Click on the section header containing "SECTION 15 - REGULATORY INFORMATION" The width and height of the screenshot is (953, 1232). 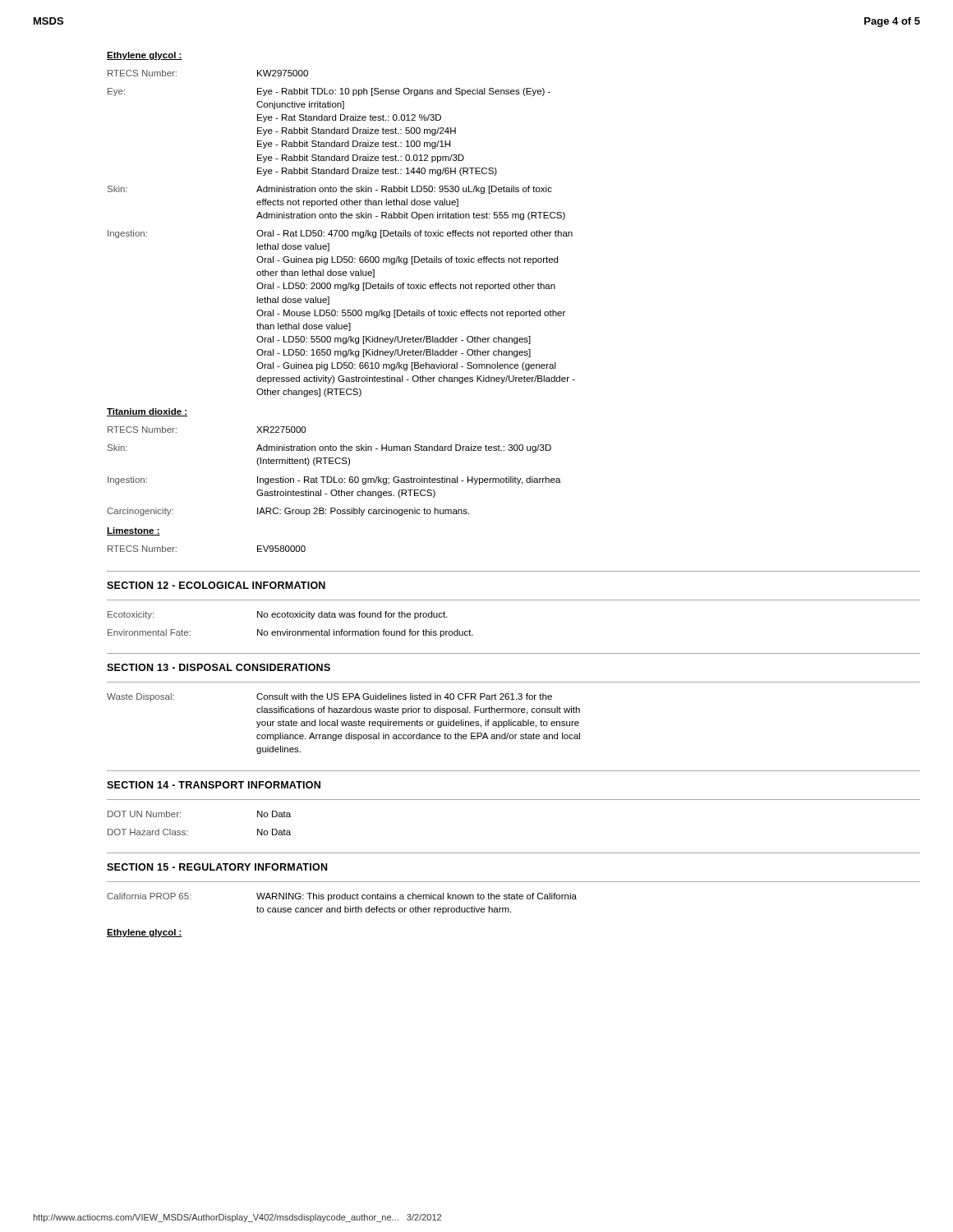tap(217, 867)
